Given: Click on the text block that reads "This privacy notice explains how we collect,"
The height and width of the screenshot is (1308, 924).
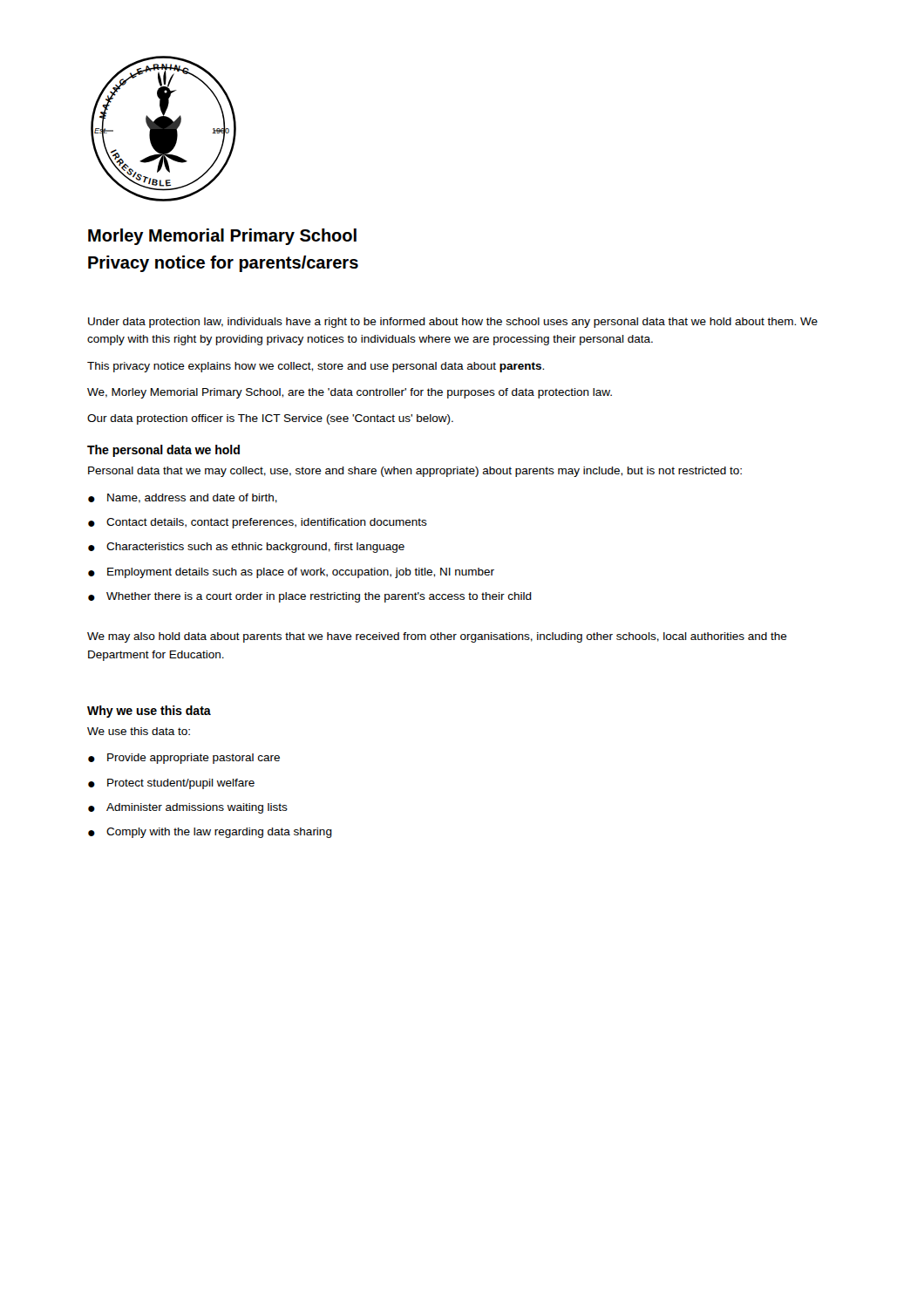Looking at the screenshot, I should (x=316, y=365).
